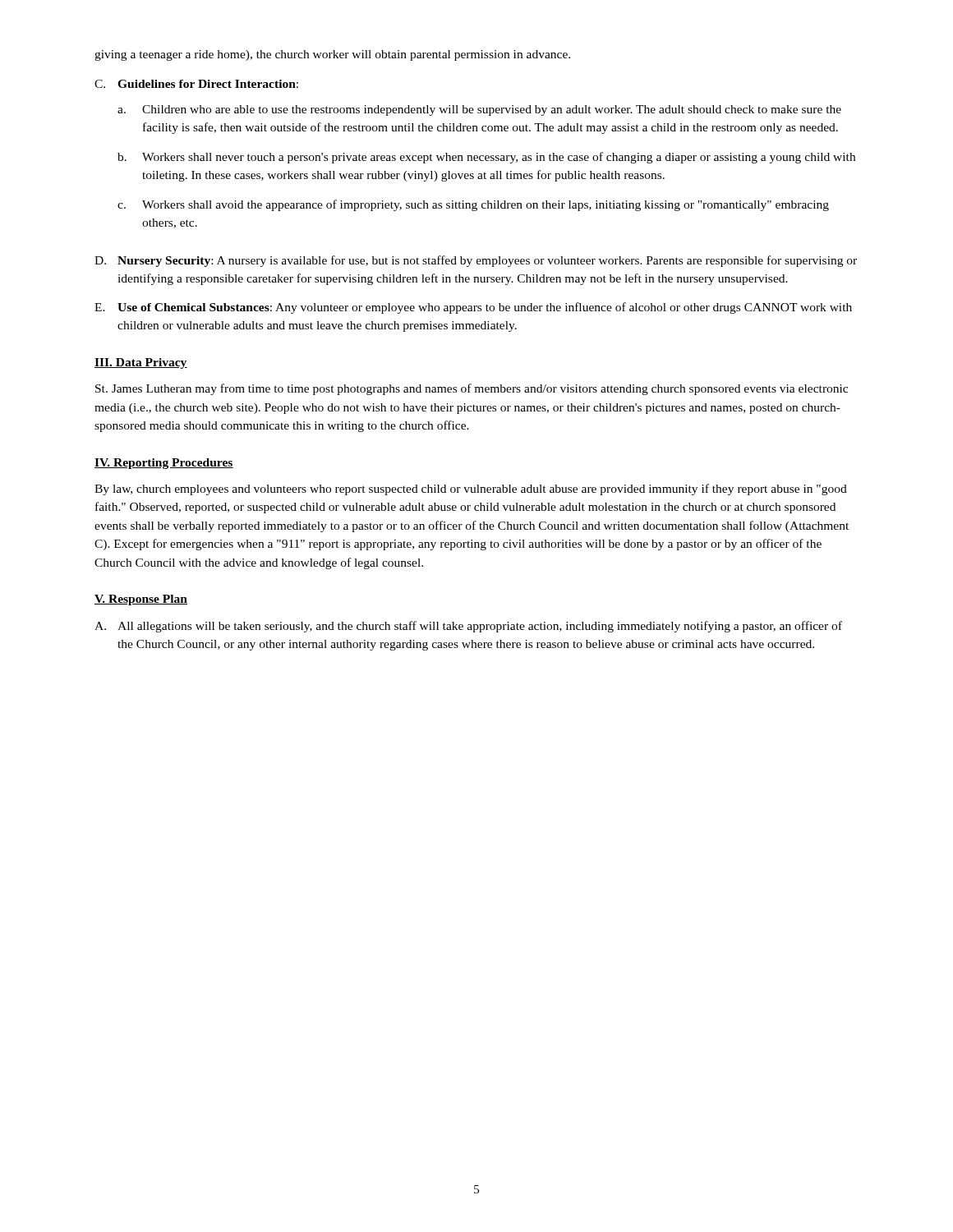Find the text block with the text "giving a teenager a"
The height and width of the screenshot is (1232, 953).
click(x=333, y=54)
